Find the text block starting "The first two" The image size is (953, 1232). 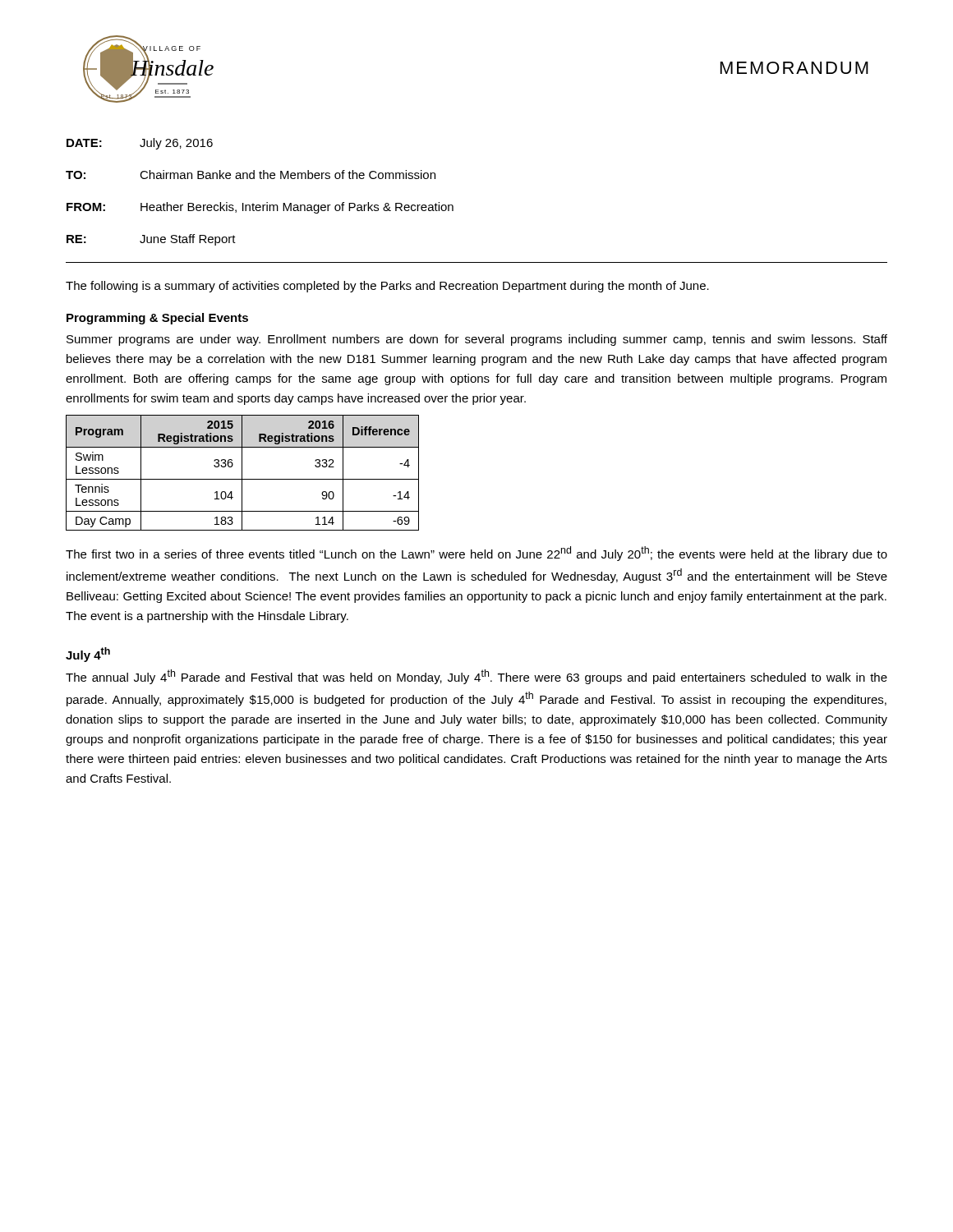click(x=476, y=584)
